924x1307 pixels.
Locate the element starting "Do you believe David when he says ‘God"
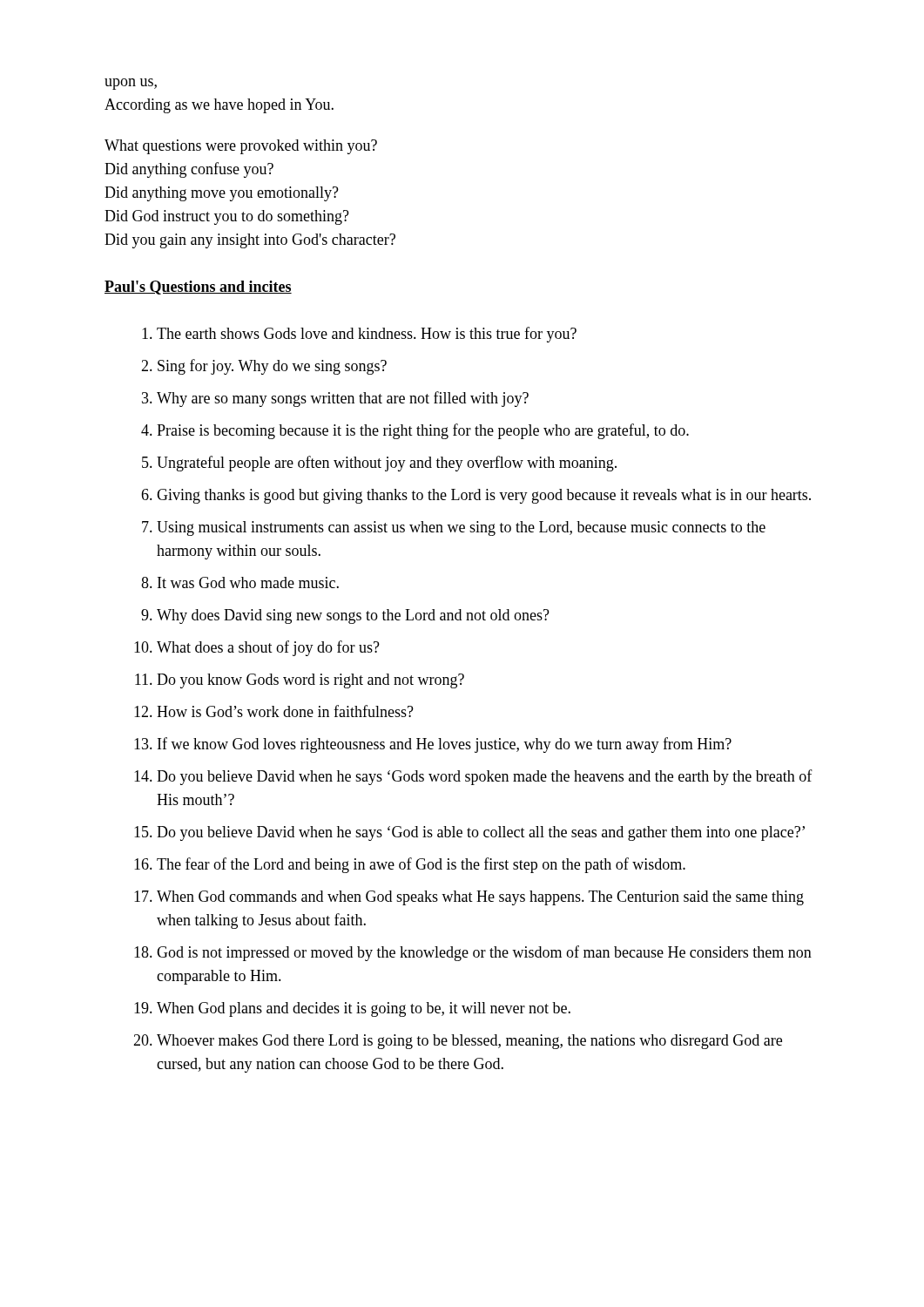[481, 832]
